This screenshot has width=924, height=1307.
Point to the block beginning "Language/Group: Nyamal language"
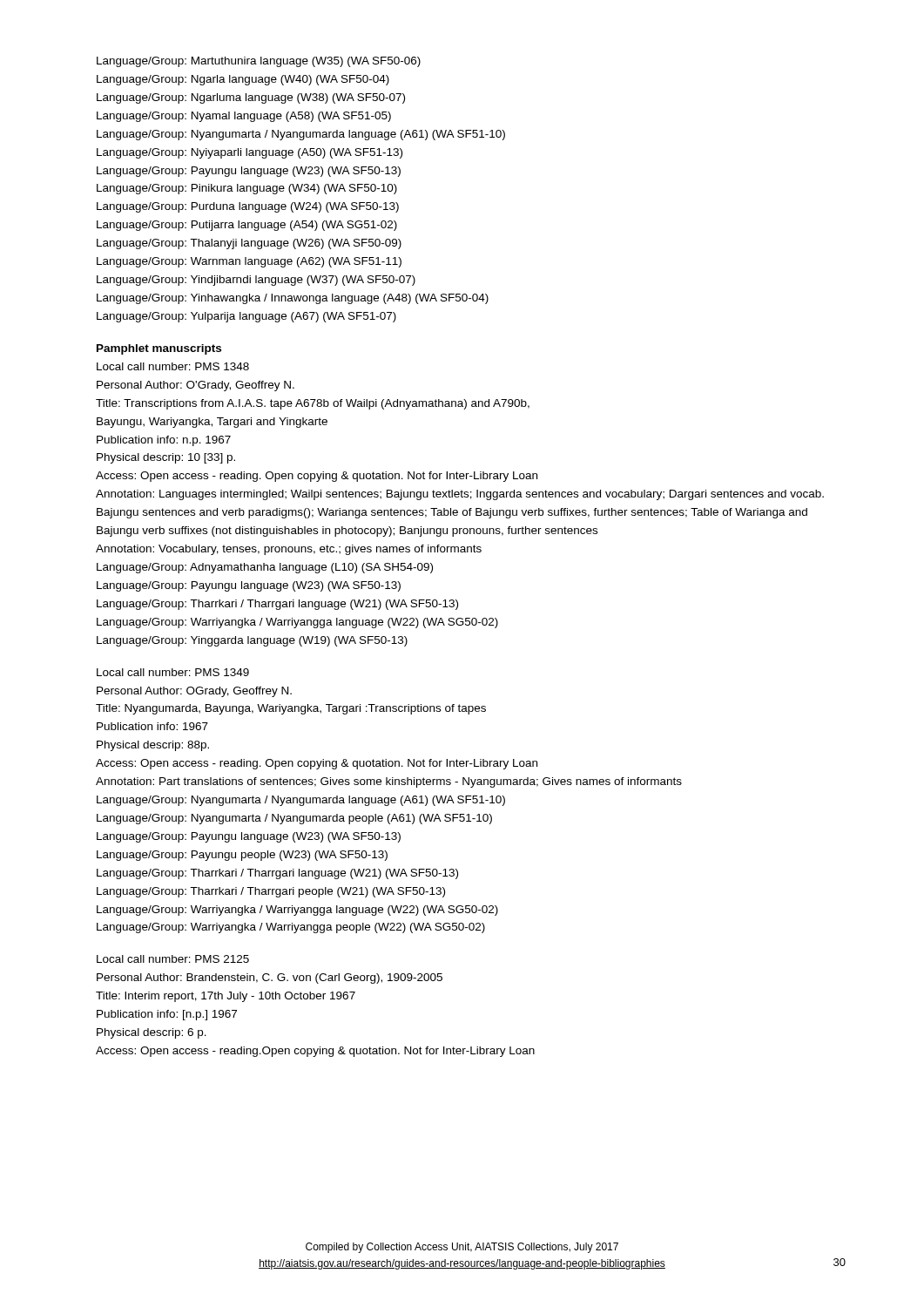(244, 115)
